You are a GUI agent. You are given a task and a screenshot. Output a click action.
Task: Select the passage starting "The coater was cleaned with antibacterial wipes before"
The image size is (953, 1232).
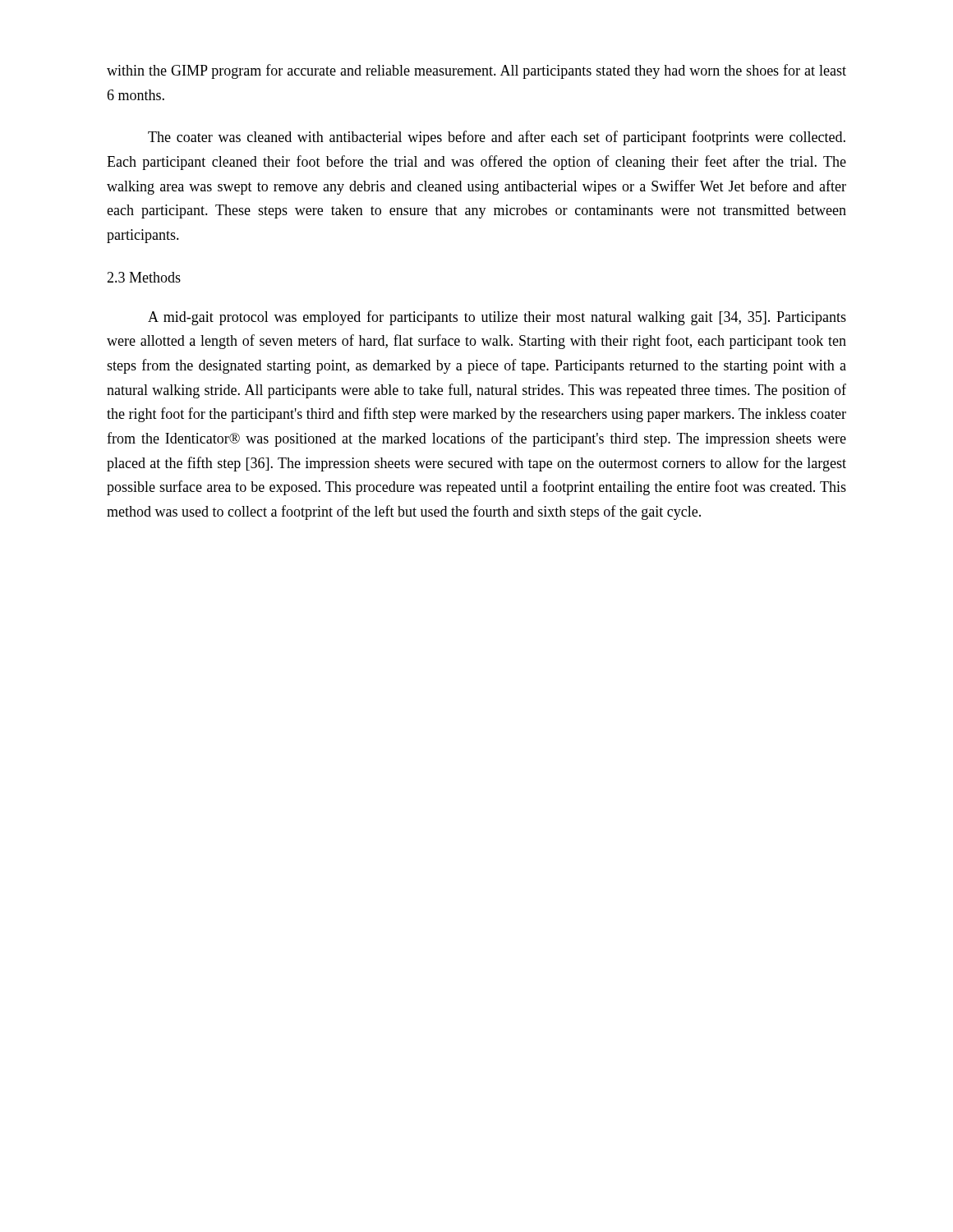click(476, 187)
